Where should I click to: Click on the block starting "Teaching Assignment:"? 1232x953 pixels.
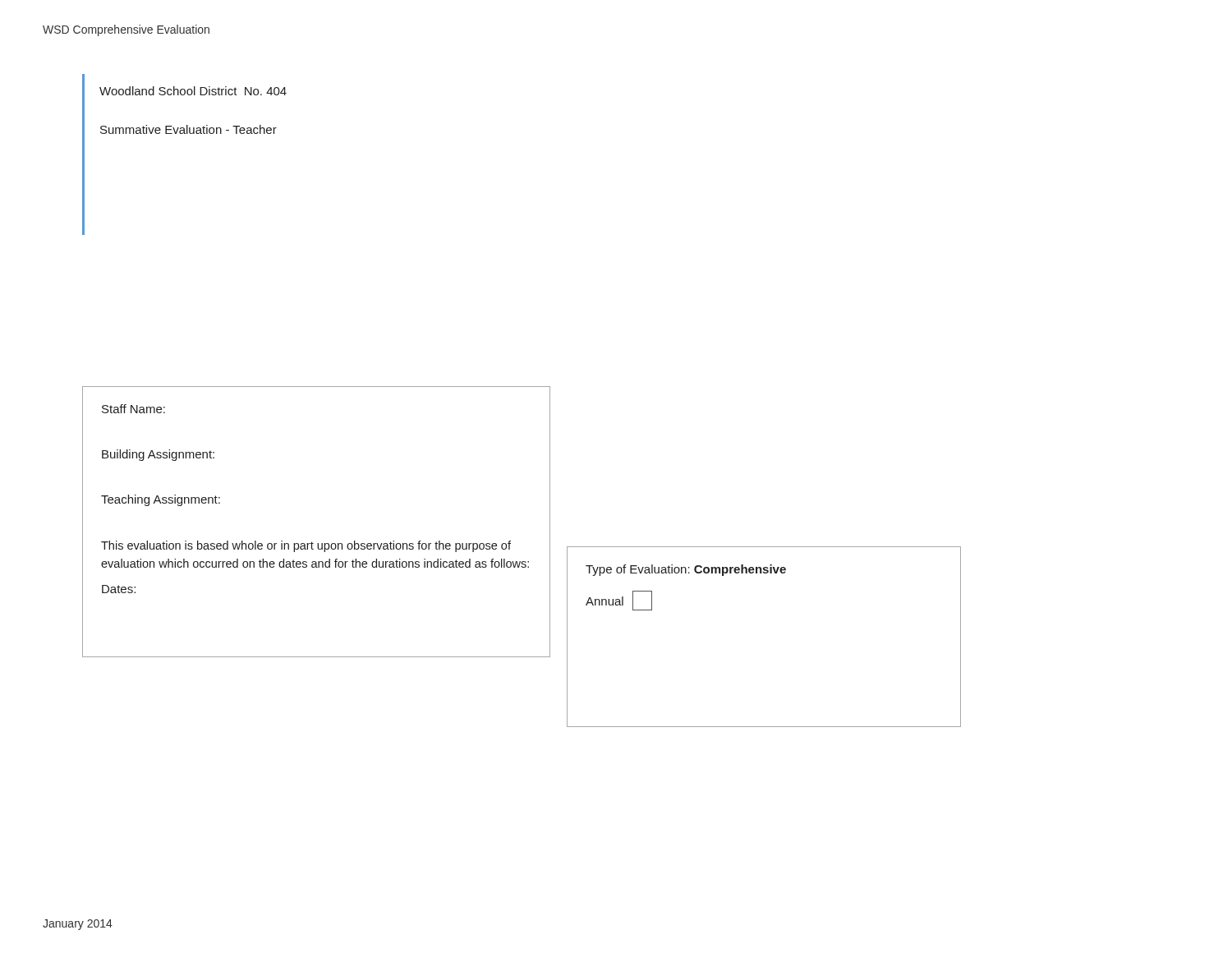(x=161, y=499)
